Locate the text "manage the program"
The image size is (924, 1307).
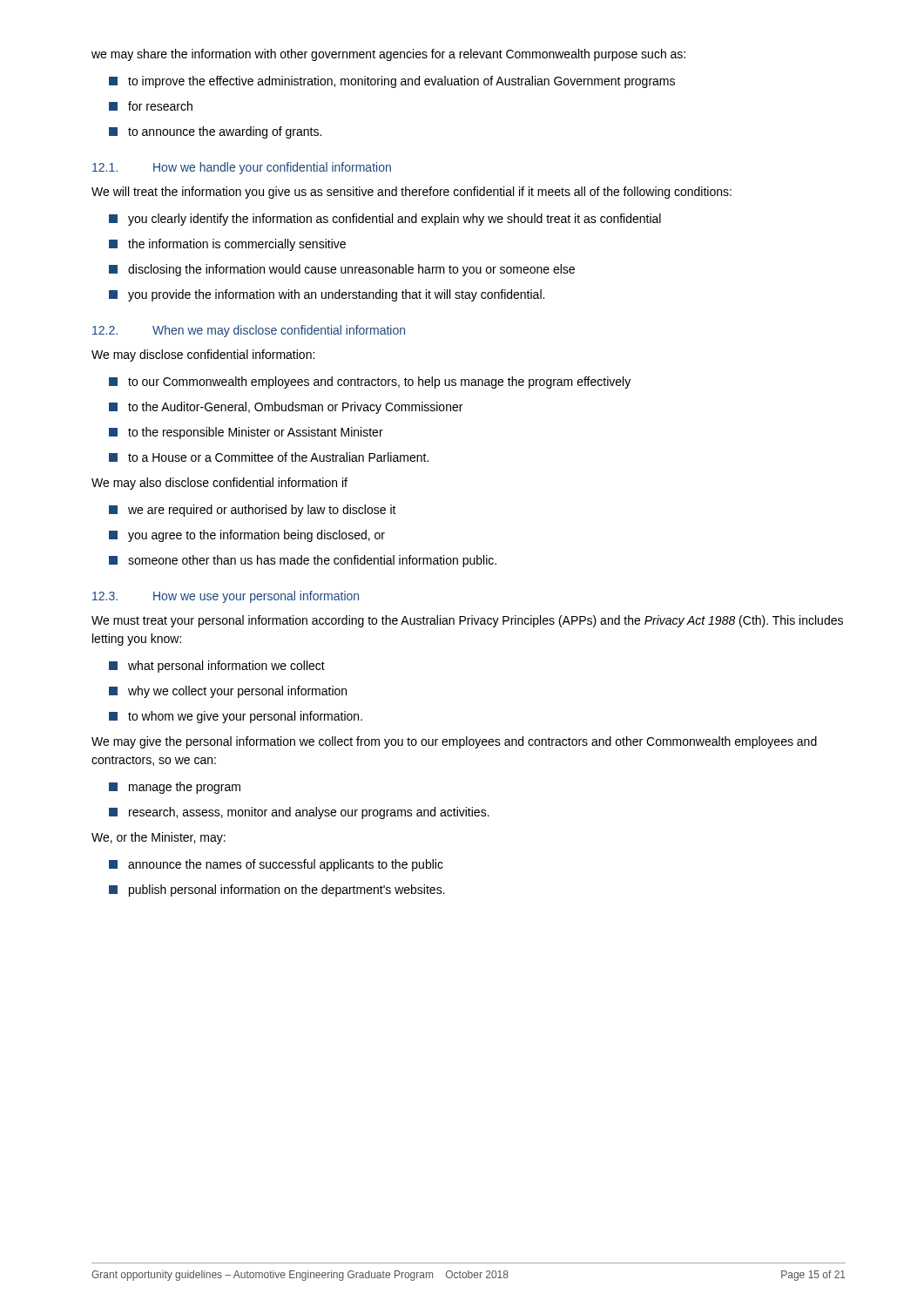[175, 788]
